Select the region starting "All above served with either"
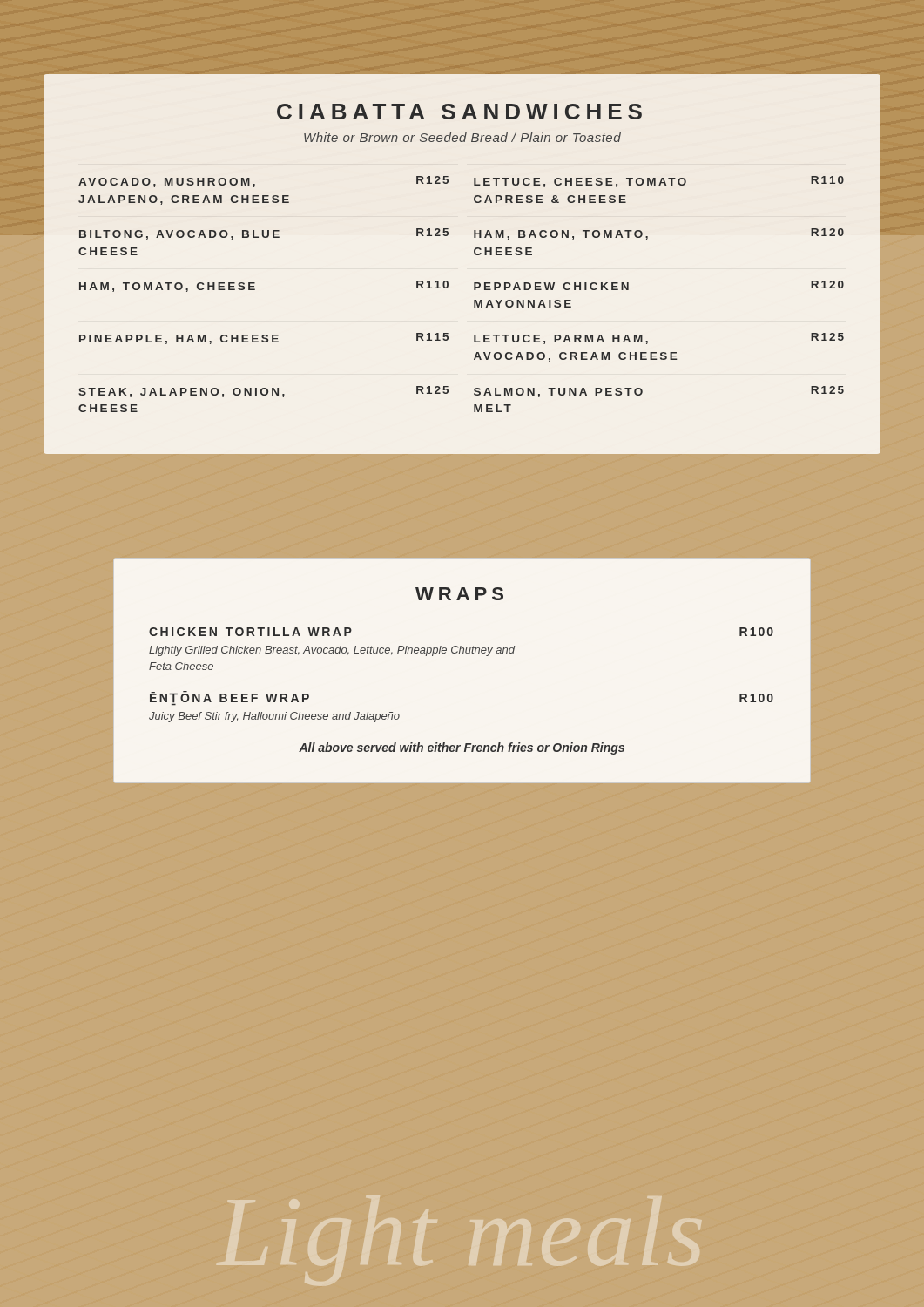Viewport: 924px width, 1307px height. [x=462, y=747]
